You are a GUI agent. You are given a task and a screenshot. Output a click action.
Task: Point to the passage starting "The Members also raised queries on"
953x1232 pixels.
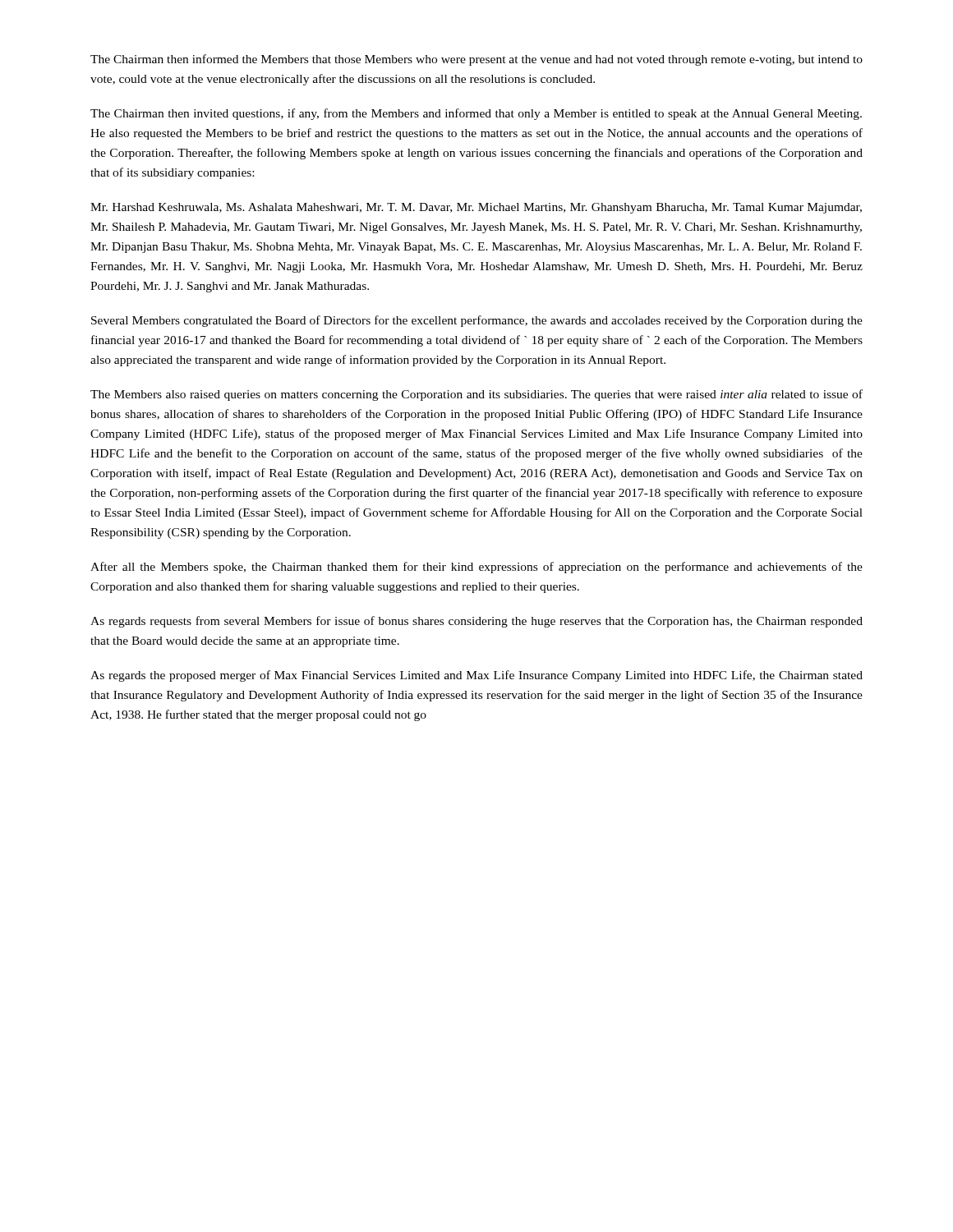pos(476,463)
